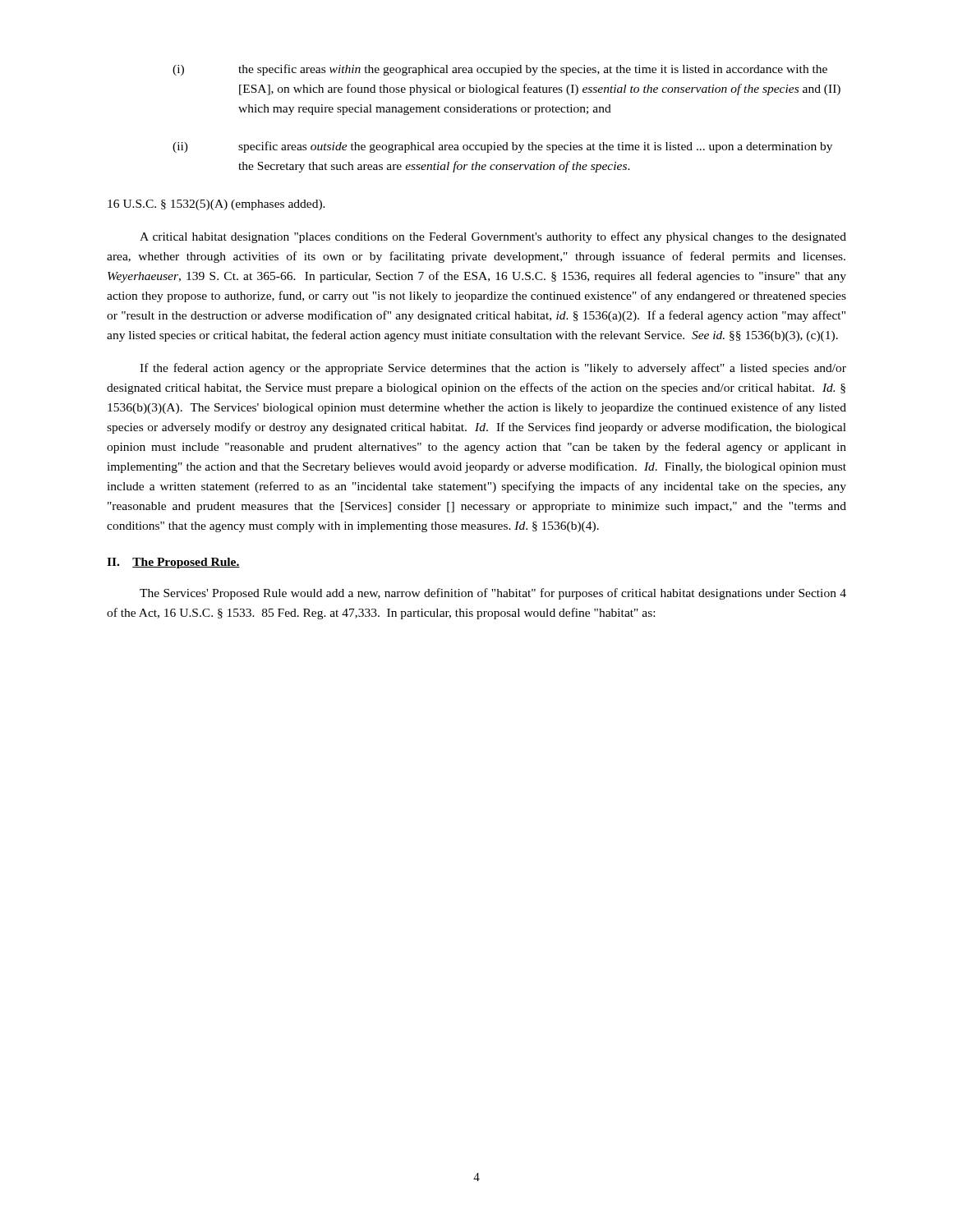Viewport: 953px width, 1232px height.
Task: Click on the list item with the text "(i) the specific areas"
Action: click(x=509, y=89)
